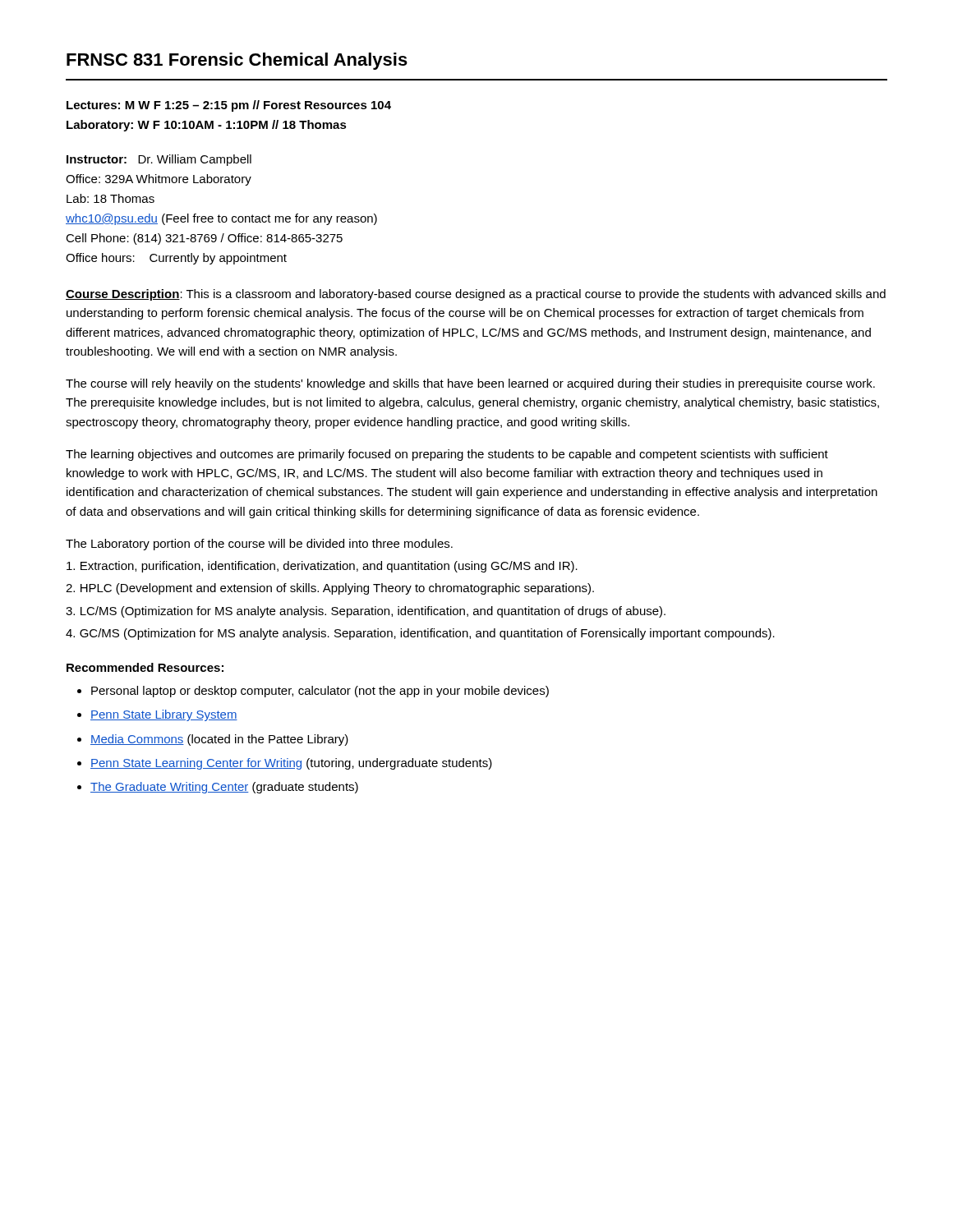The height and width of the screenshot is (1232, 953).
Task: Click on the text block that says "Instructor: Dr. William Campbell Office: 329A Whitmore"
Action: point(222,208)
